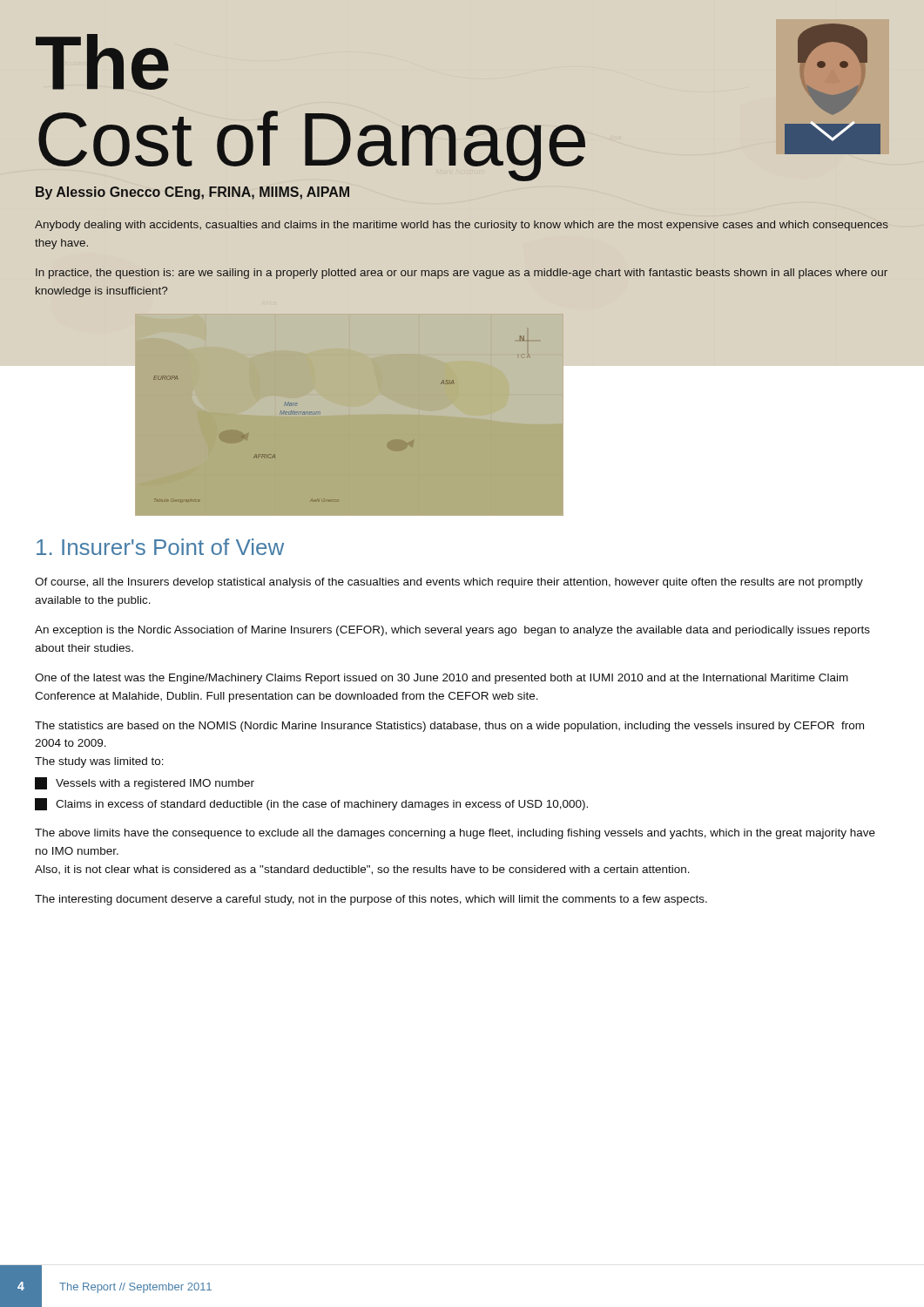The height and width of the screenshot is (1307, 924).
Task: Find the map
Action: pos(349,415)
